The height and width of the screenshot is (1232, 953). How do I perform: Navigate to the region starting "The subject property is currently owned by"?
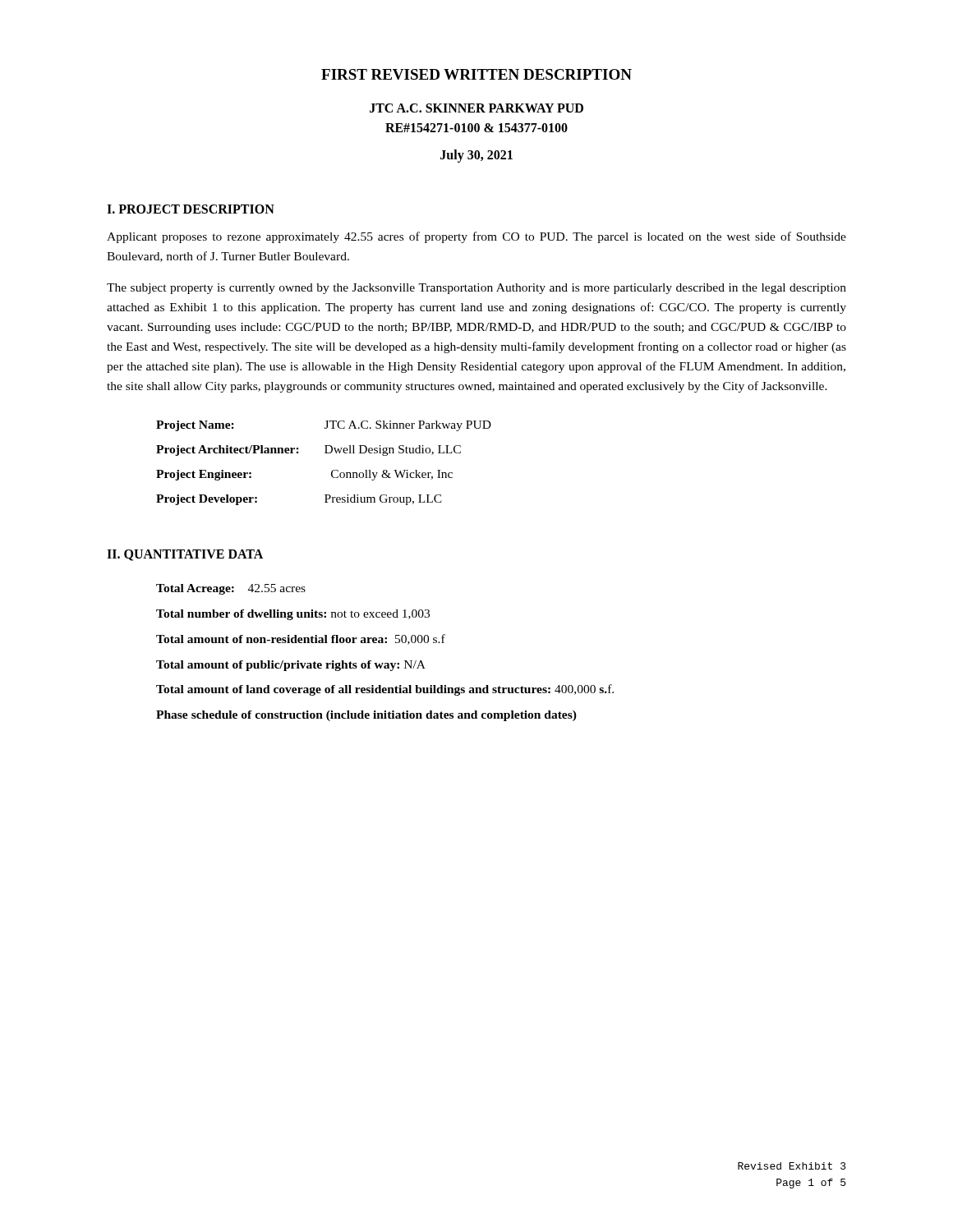pos(476,336)
